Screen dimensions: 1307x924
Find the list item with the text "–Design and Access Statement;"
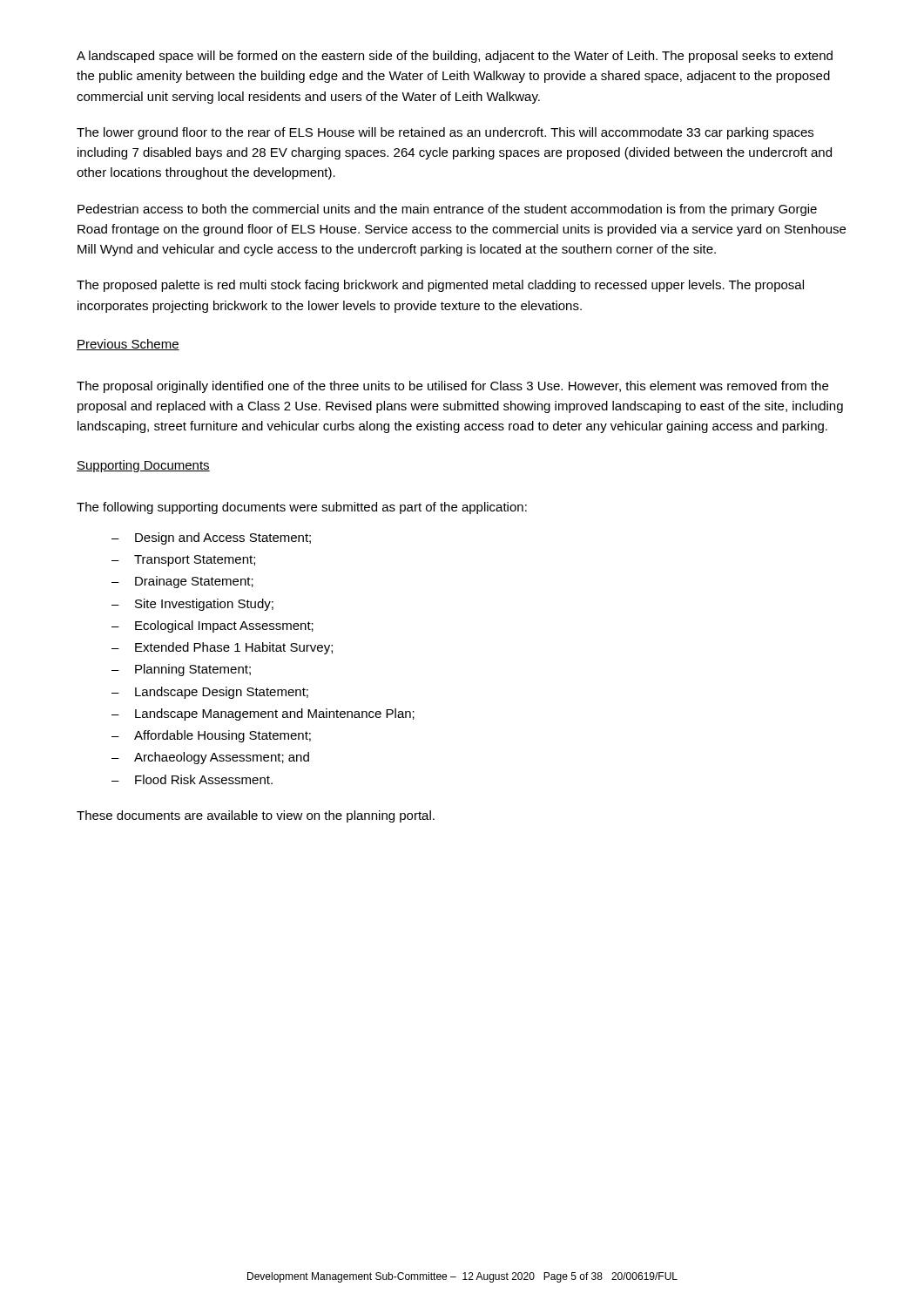(x=212, y=537)
